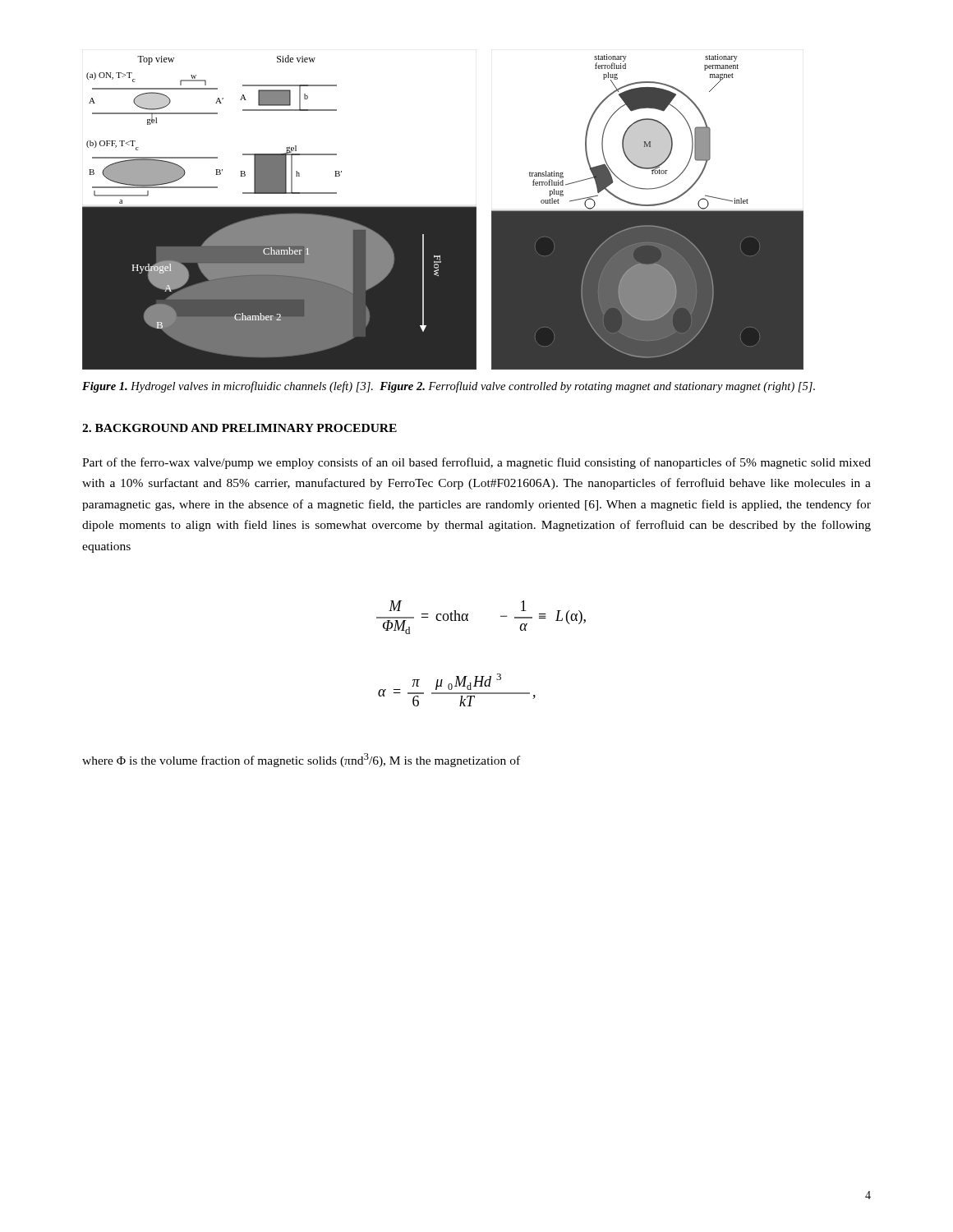Click on the region starting "2. BACKGROUND AND PRELIMINARY PROCEDURE"
The image size is (953, 1232).
tap(240, 427)
